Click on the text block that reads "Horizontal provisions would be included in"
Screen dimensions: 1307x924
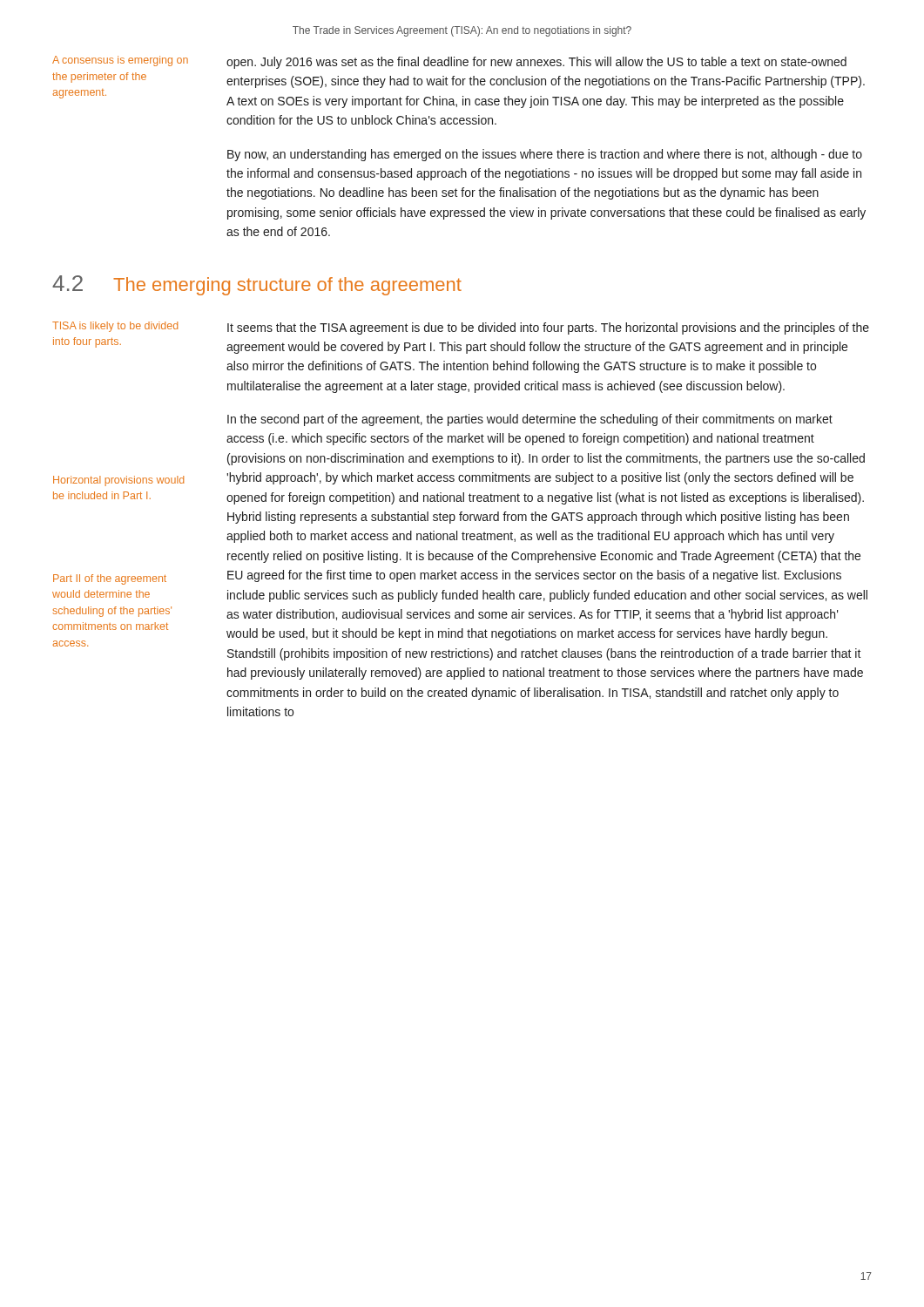coord(119,488)
